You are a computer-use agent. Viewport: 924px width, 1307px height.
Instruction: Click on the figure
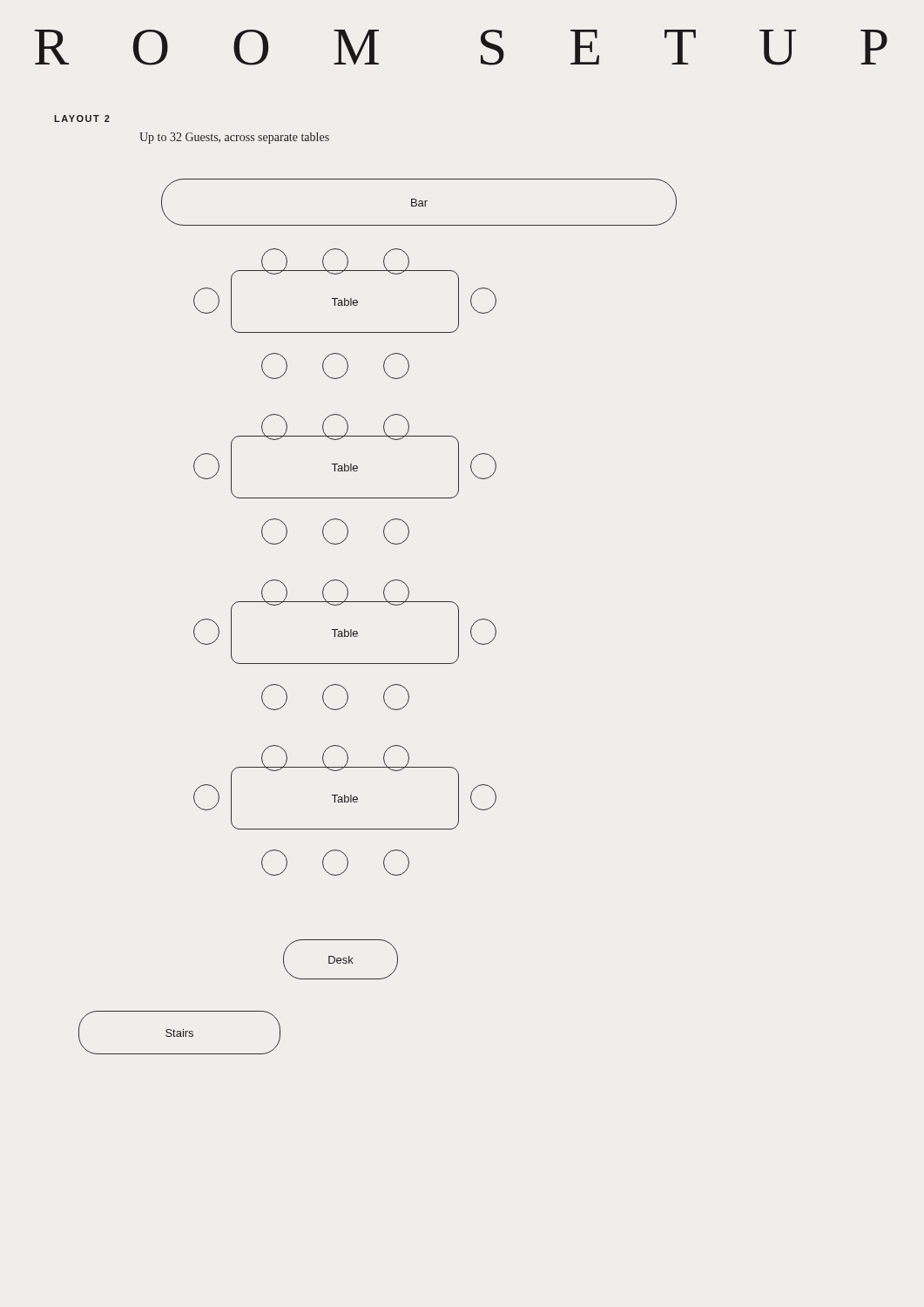tap(431, 706)
